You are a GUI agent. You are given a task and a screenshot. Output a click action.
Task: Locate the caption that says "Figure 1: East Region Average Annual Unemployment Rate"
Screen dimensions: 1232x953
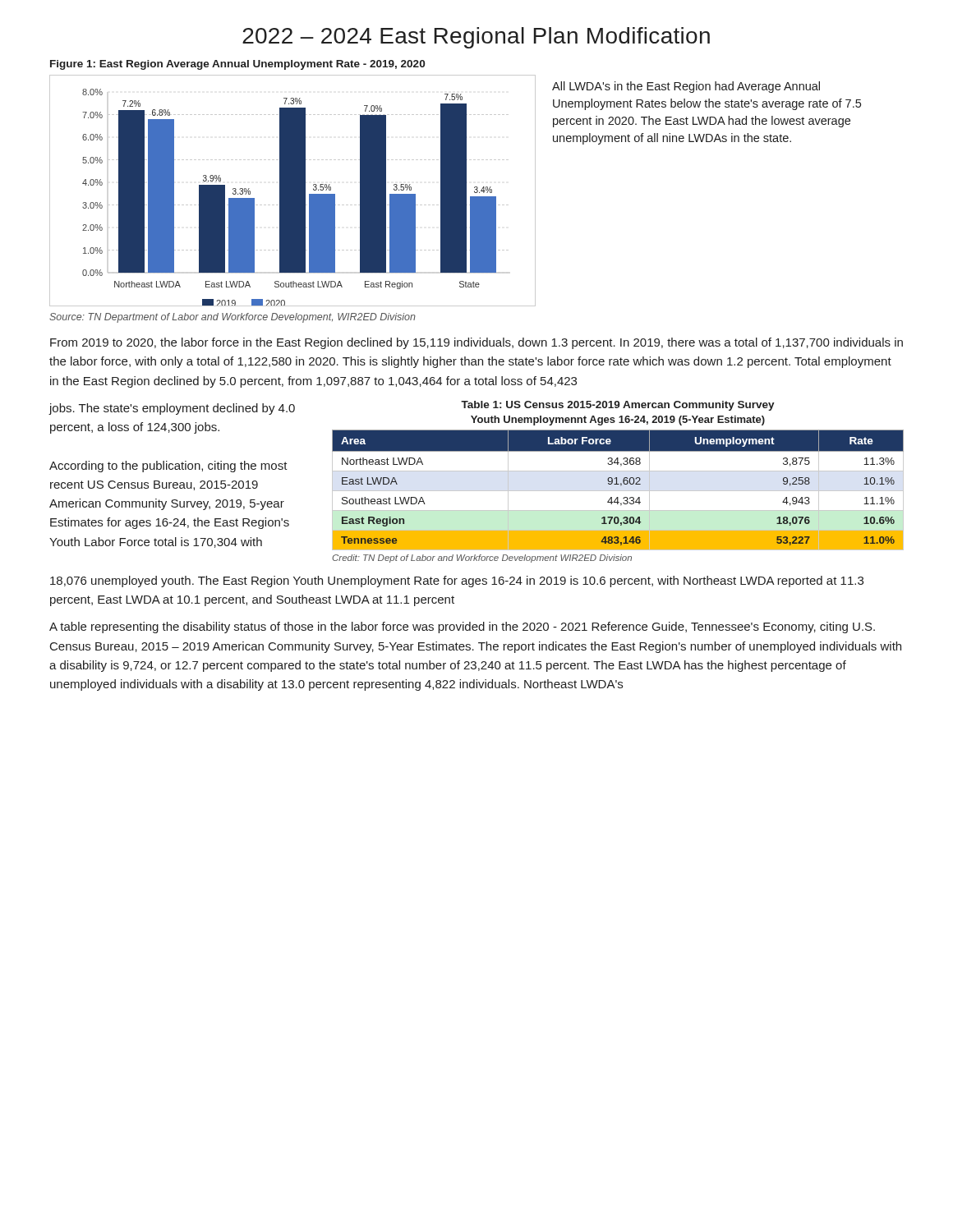pyautogui.click(x=237, y=64)
